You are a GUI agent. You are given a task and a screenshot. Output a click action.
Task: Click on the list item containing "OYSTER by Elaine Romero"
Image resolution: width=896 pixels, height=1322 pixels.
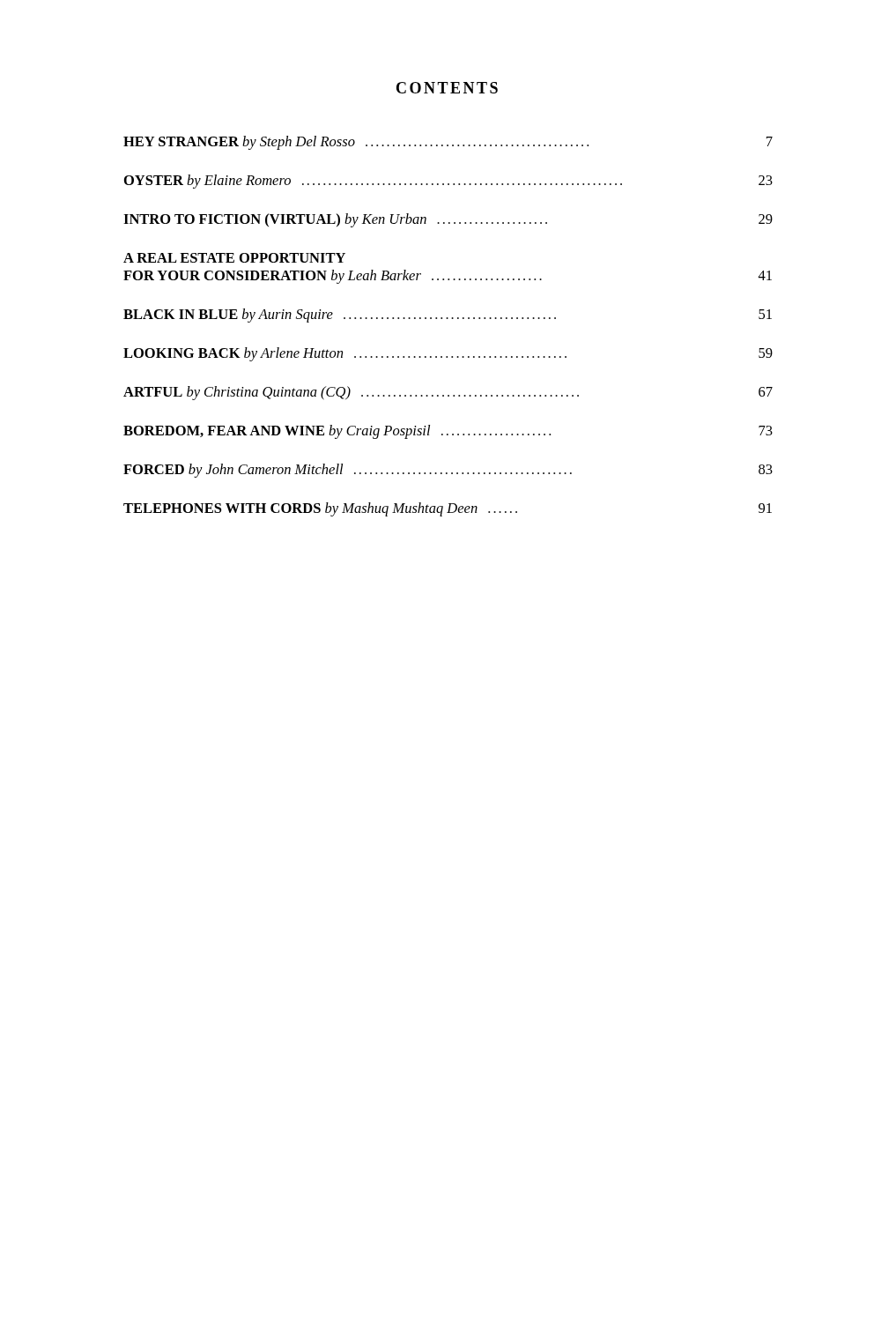[448, 181]
